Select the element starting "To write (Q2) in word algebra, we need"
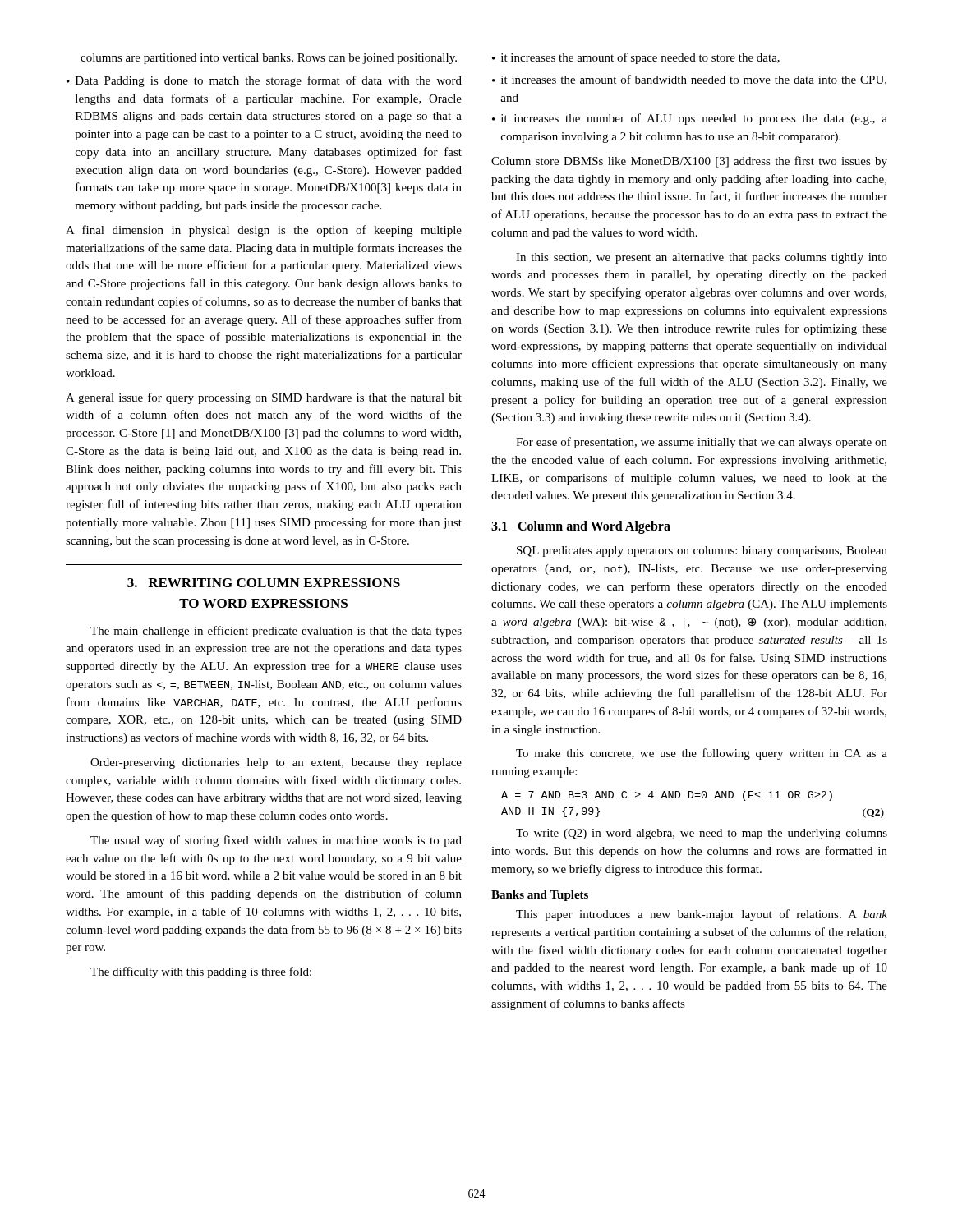Screen dimensions: 1232x953 pos(689,851)
